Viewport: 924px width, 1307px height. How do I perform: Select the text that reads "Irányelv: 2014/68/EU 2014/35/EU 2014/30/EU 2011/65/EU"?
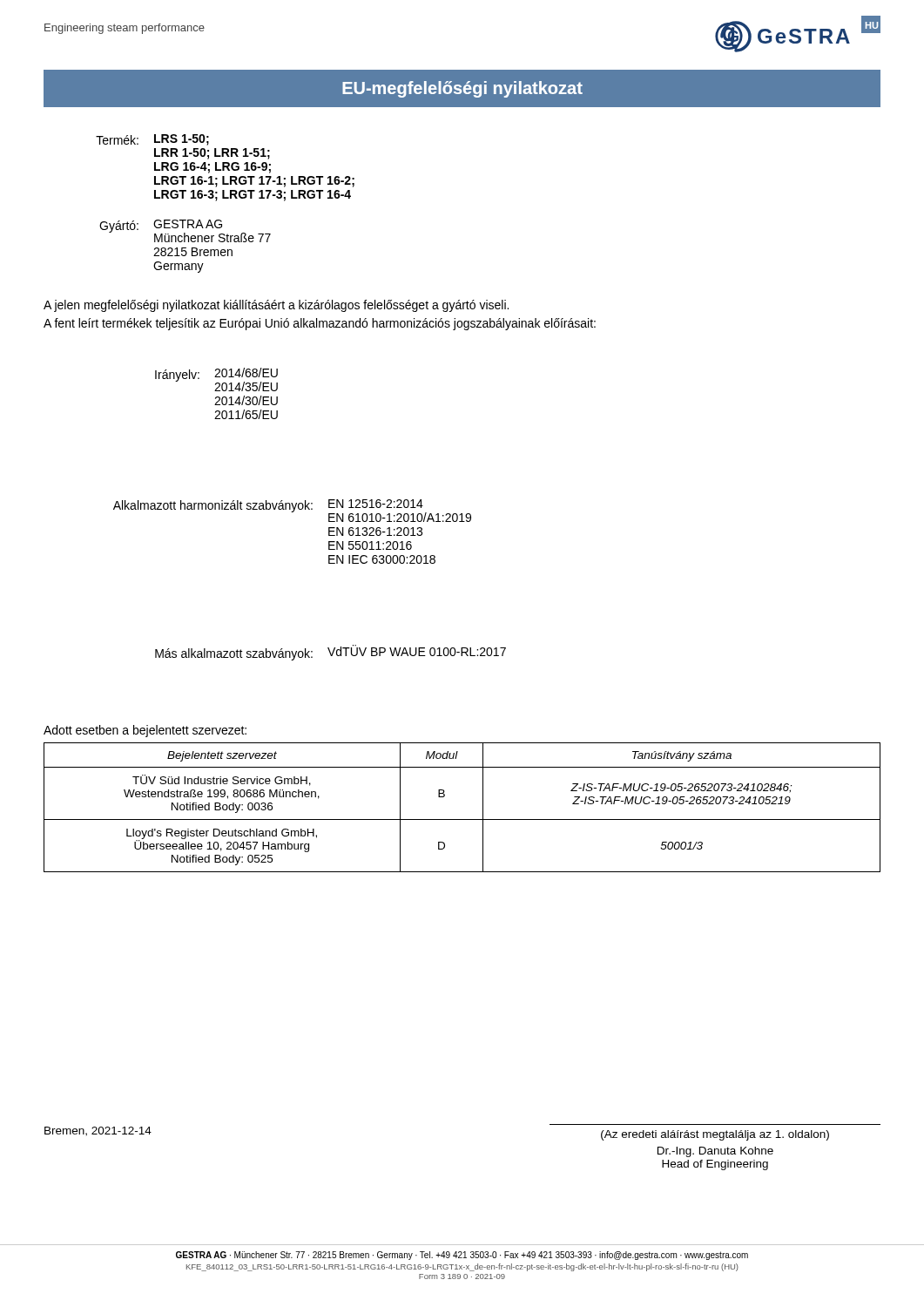pos(216,379)
